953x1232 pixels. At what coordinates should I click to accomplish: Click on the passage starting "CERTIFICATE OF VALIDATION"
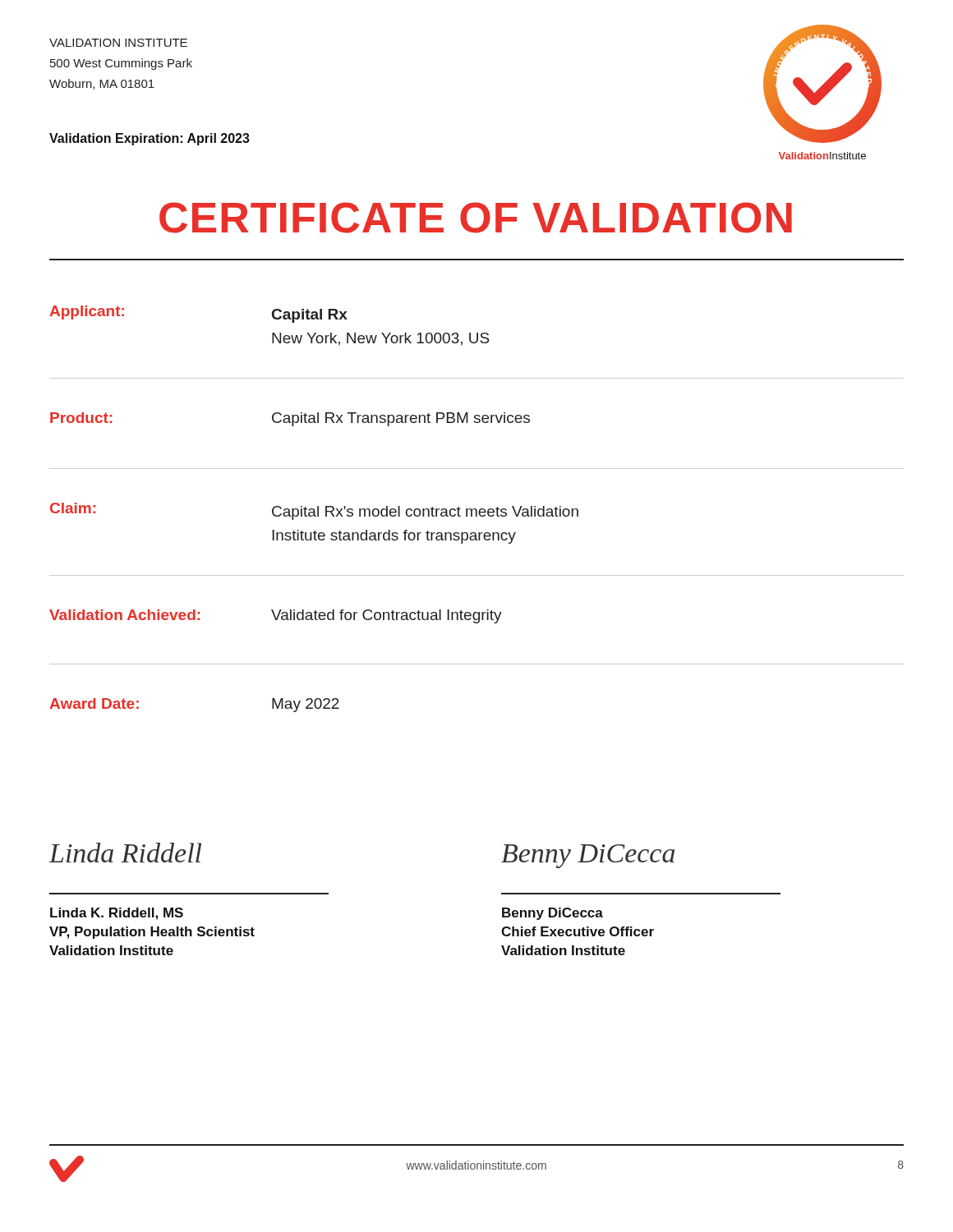tap(476, 218)
